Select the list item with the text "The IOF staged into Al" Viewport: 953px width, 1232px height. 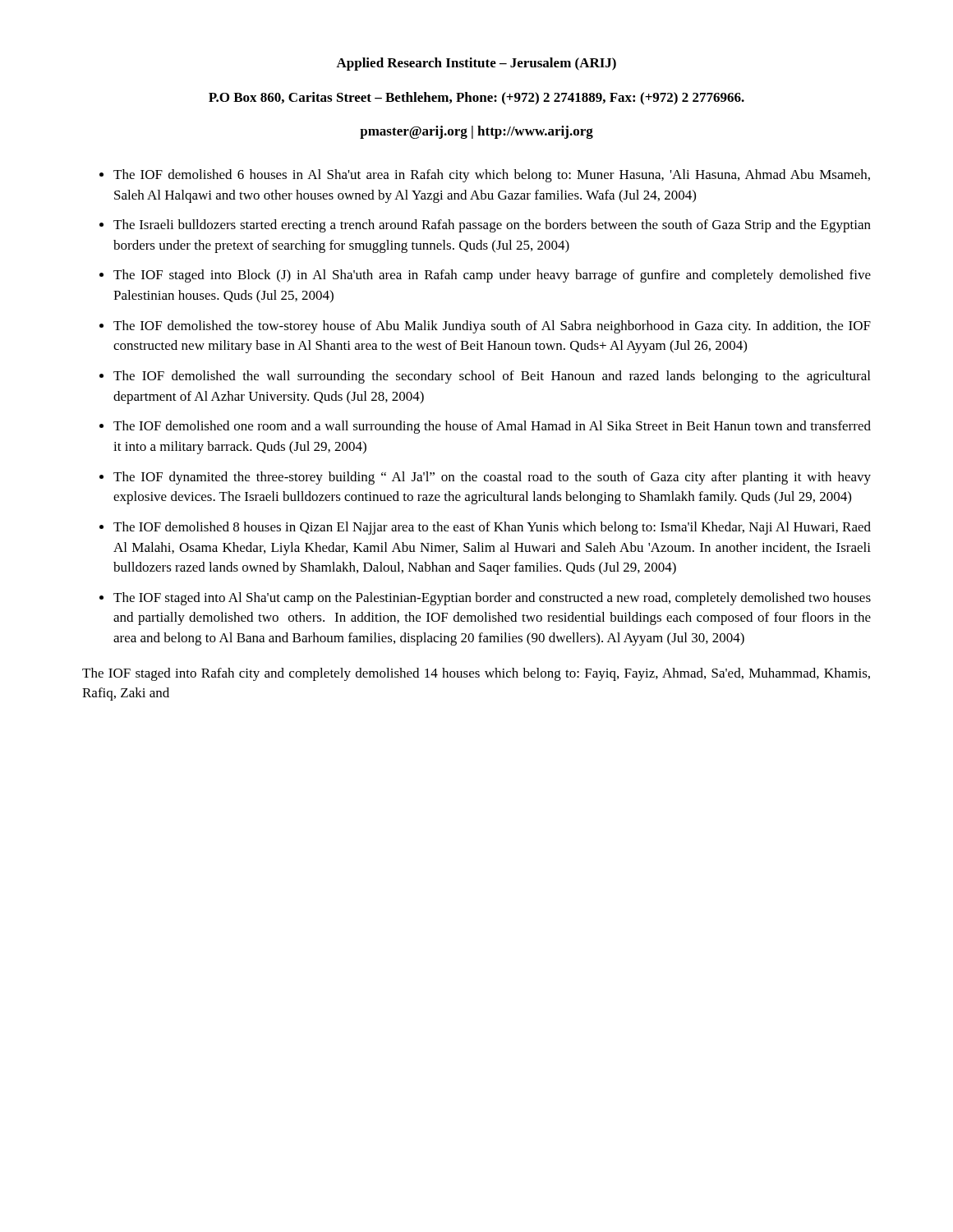pyautogui.click(x=492, y=618)
